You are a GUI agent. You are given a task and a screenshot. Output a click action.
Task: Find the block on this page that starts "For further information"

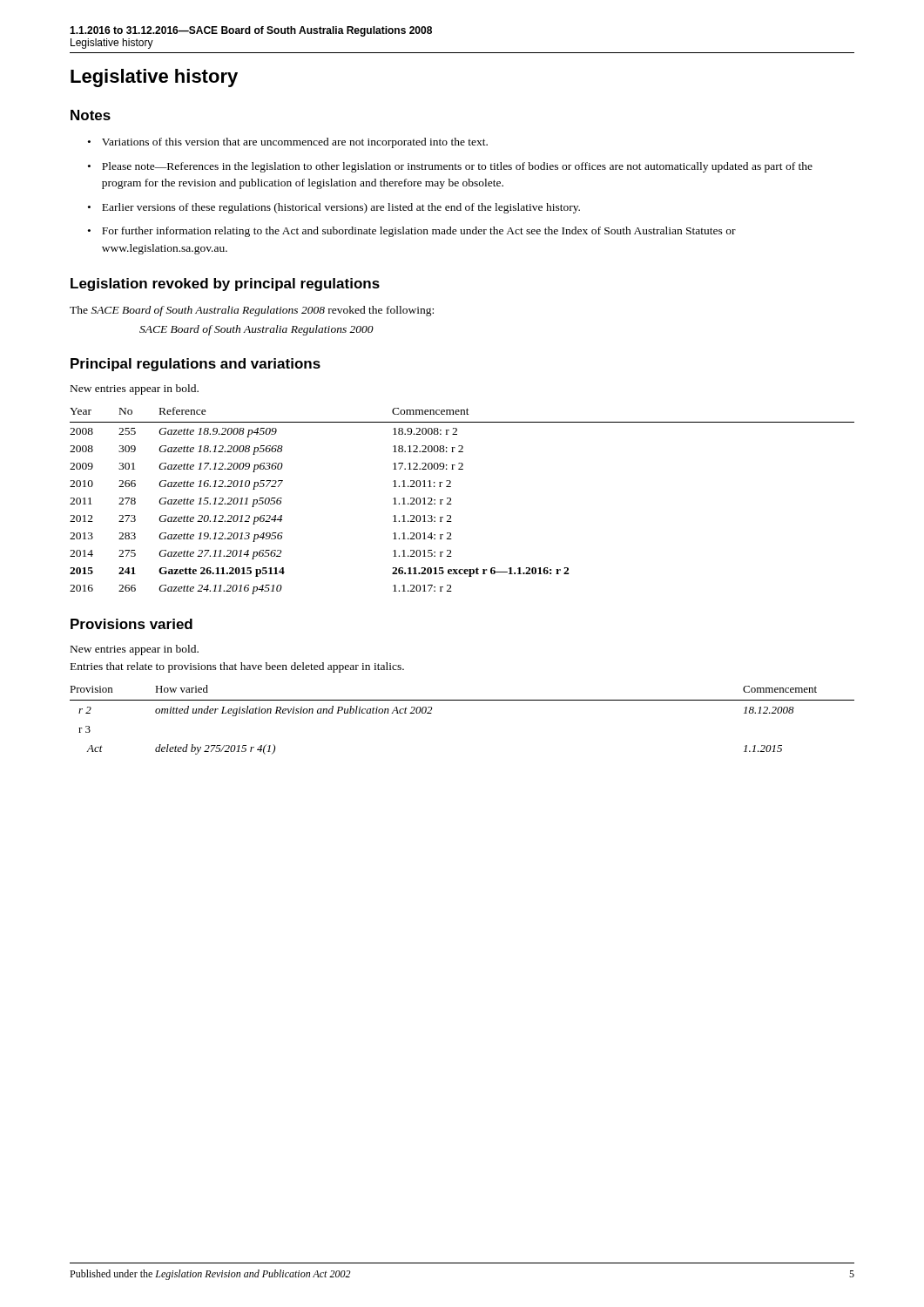(x=478, y=239)
